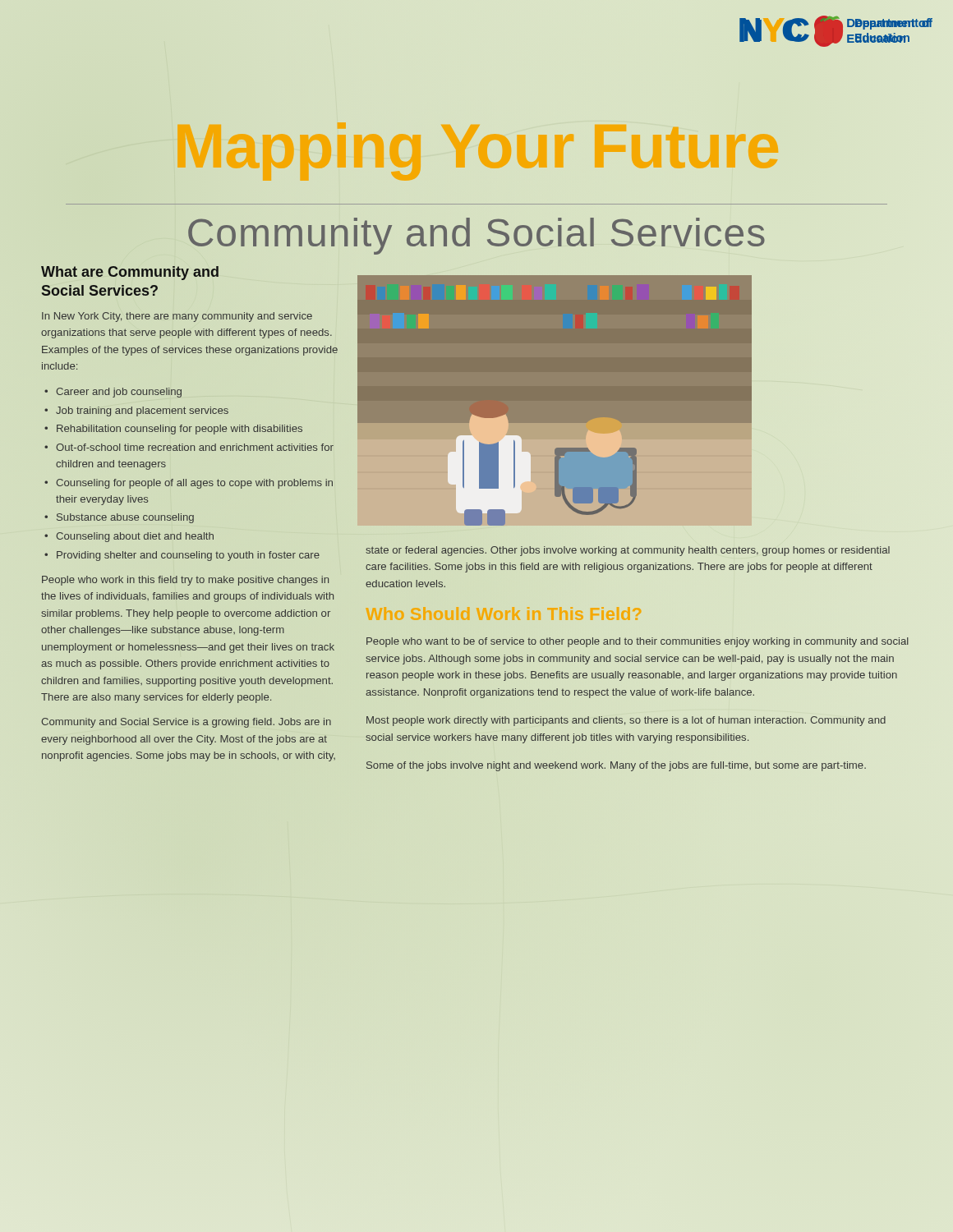
Task: Find the passage starting "People who want to be of service"
Action: (x=637, y=667)
